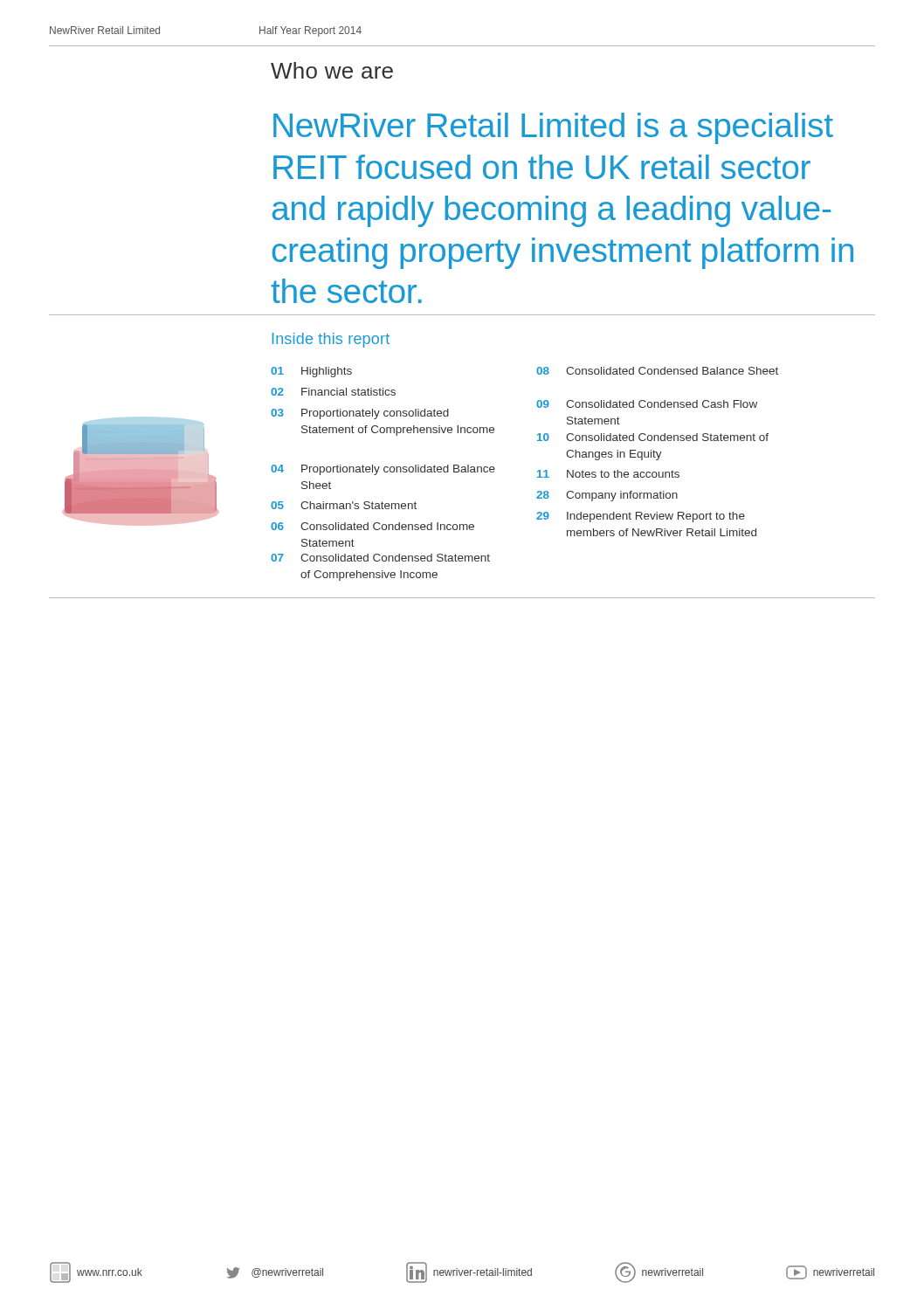
Task: Point to the element starting "02 Financial statistics"
Action: 333,392
